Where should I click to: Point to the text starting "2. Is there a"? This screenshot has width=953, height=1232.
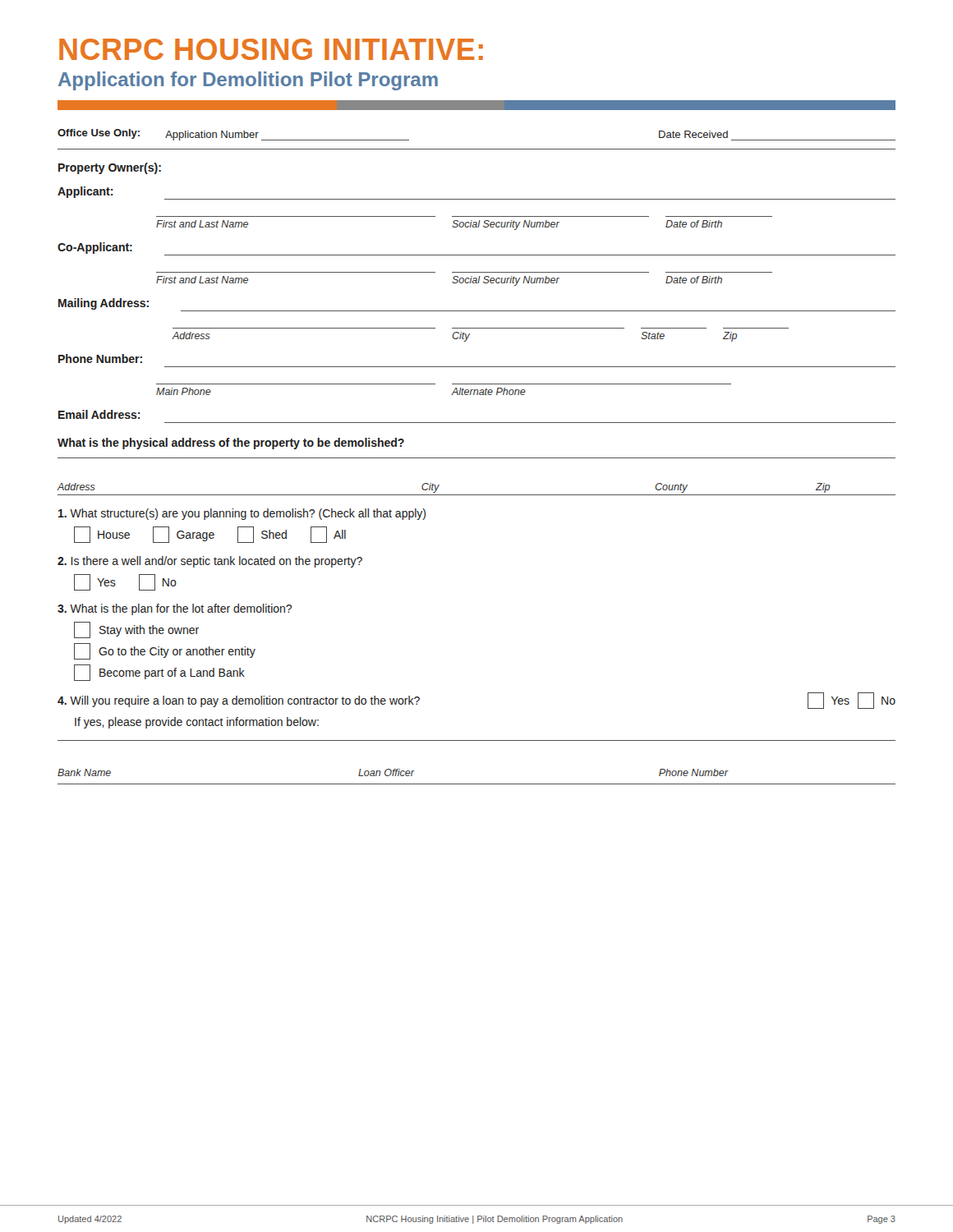(210, 562)
